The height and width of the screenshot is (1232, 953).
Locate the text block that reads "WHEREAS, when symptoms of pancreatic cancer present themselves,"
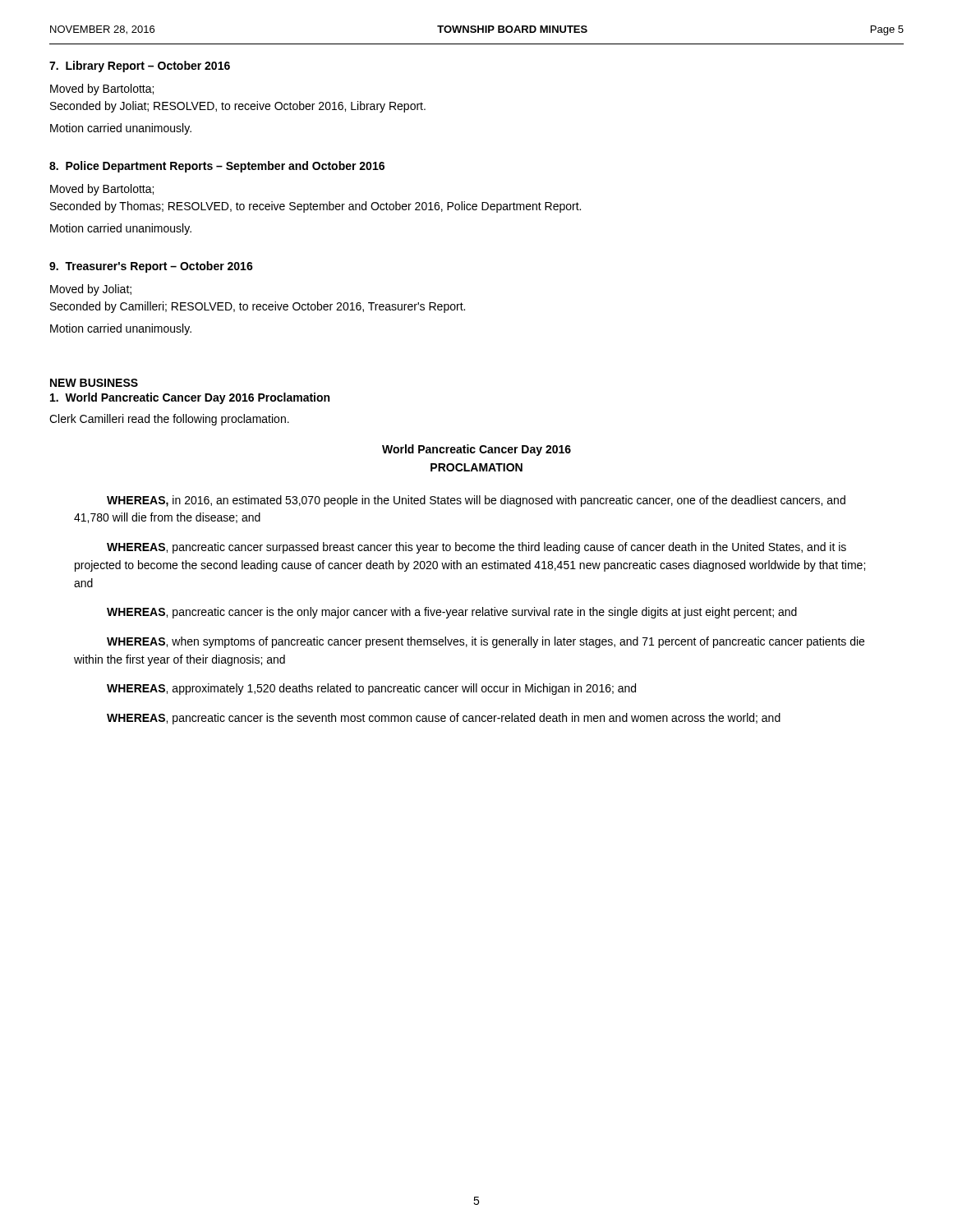(x=469, y=650)
